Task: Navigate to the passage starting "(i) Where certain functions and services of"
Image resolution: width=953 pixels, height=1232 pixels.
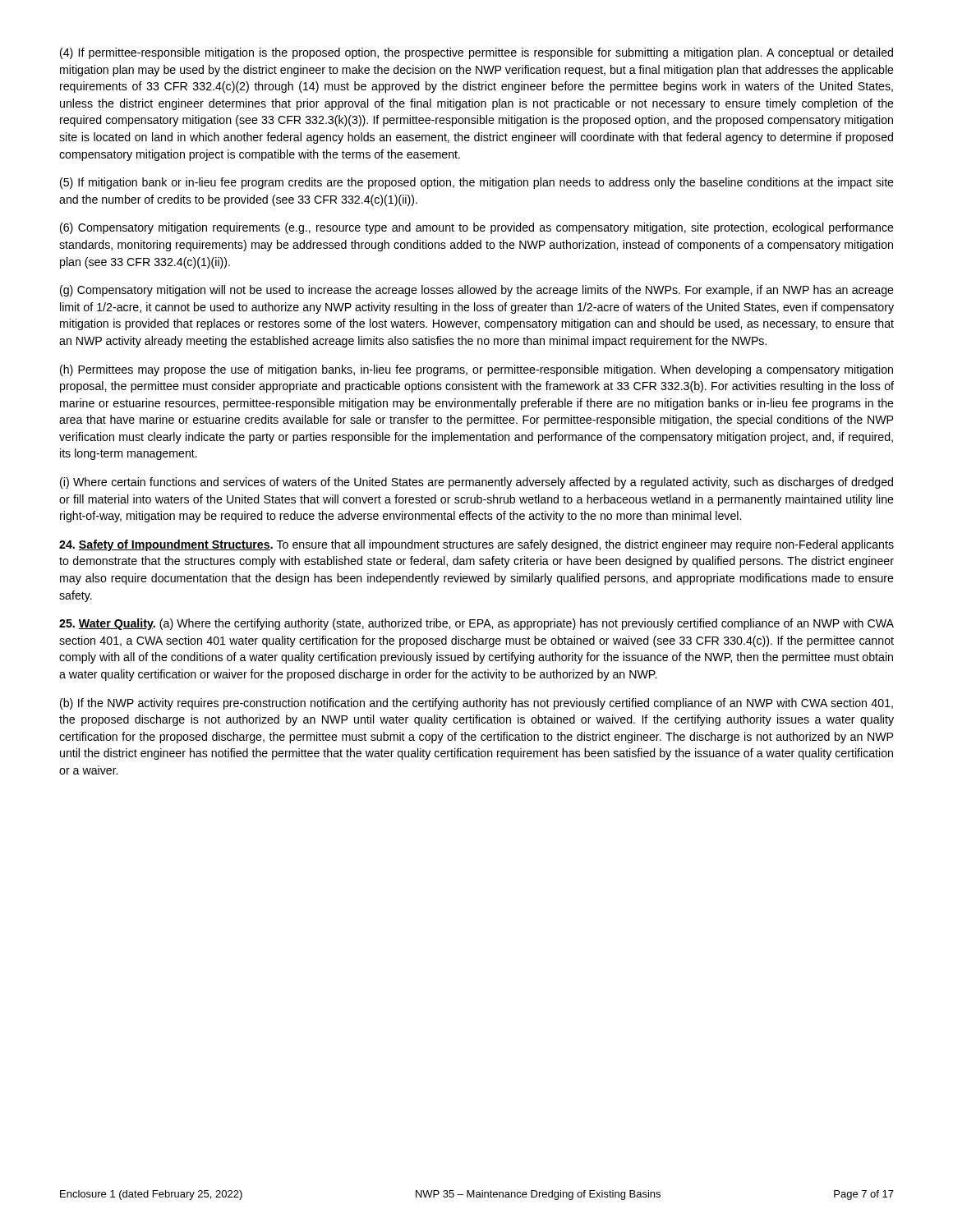Action: (x=476, y=499)
